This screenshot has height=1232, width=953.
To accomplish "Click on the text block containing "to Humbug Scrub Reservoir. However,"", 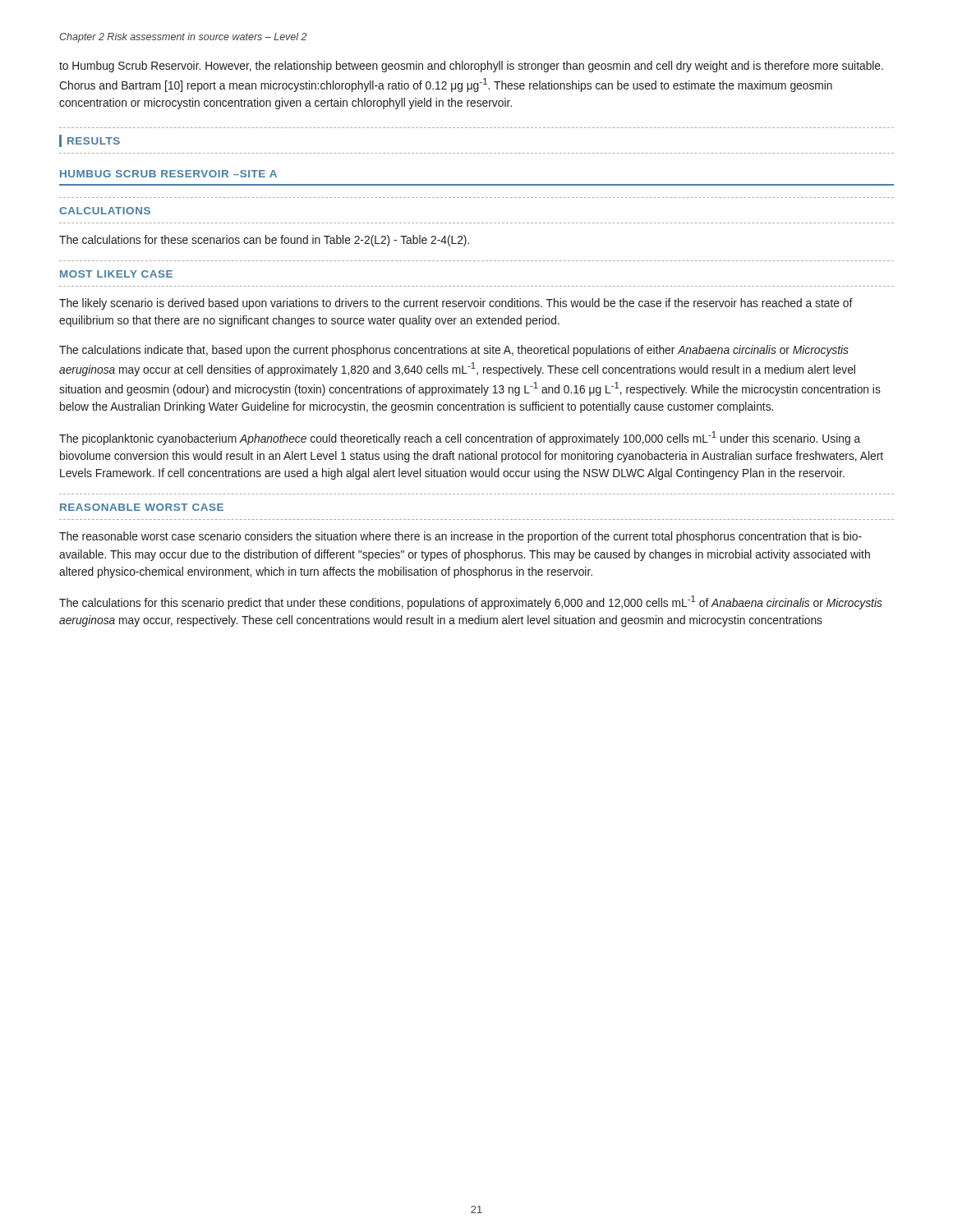I will coord(476,85).
